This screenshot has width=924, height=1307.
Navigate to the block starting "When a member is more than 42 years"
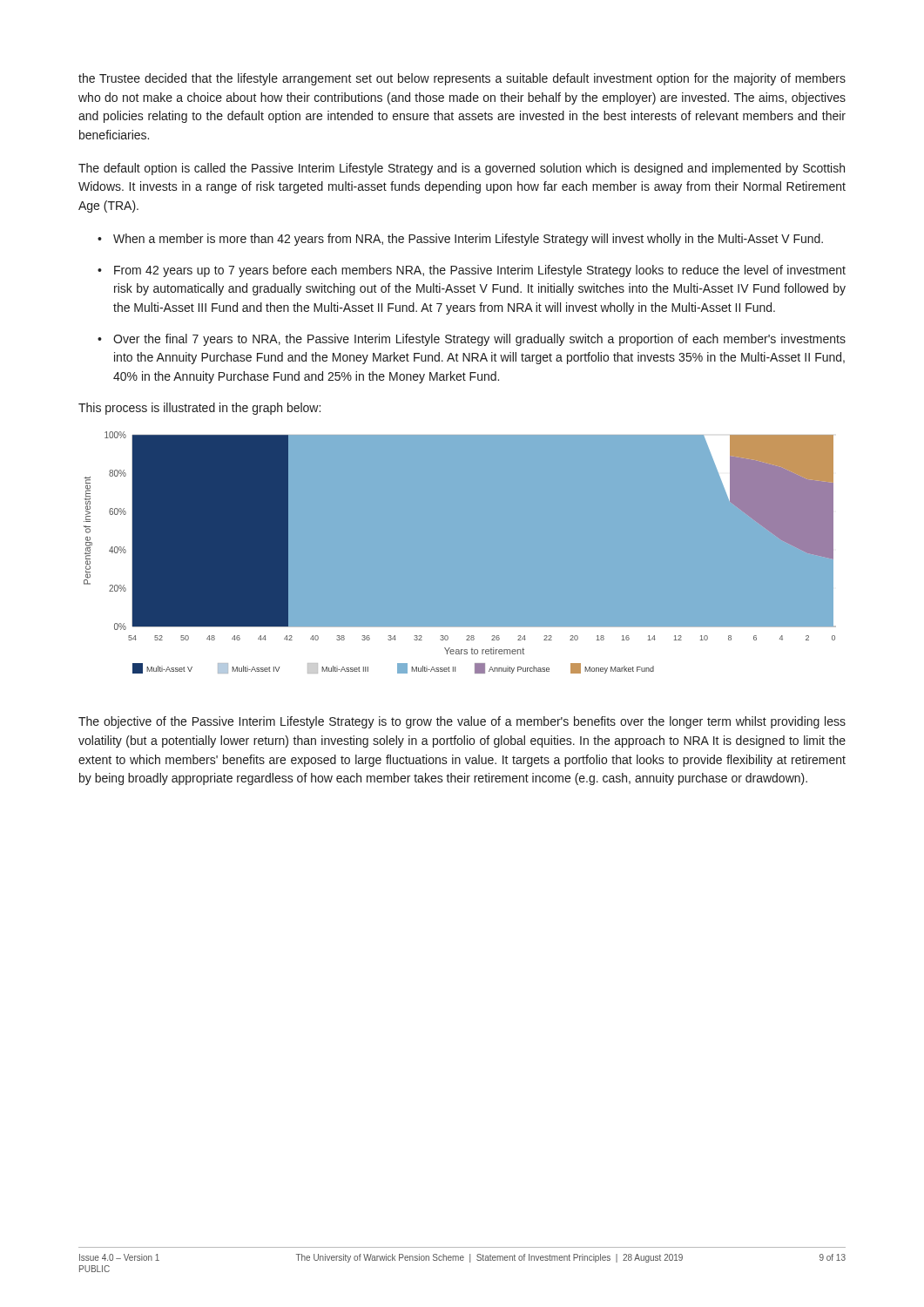(x=469, y=239)
